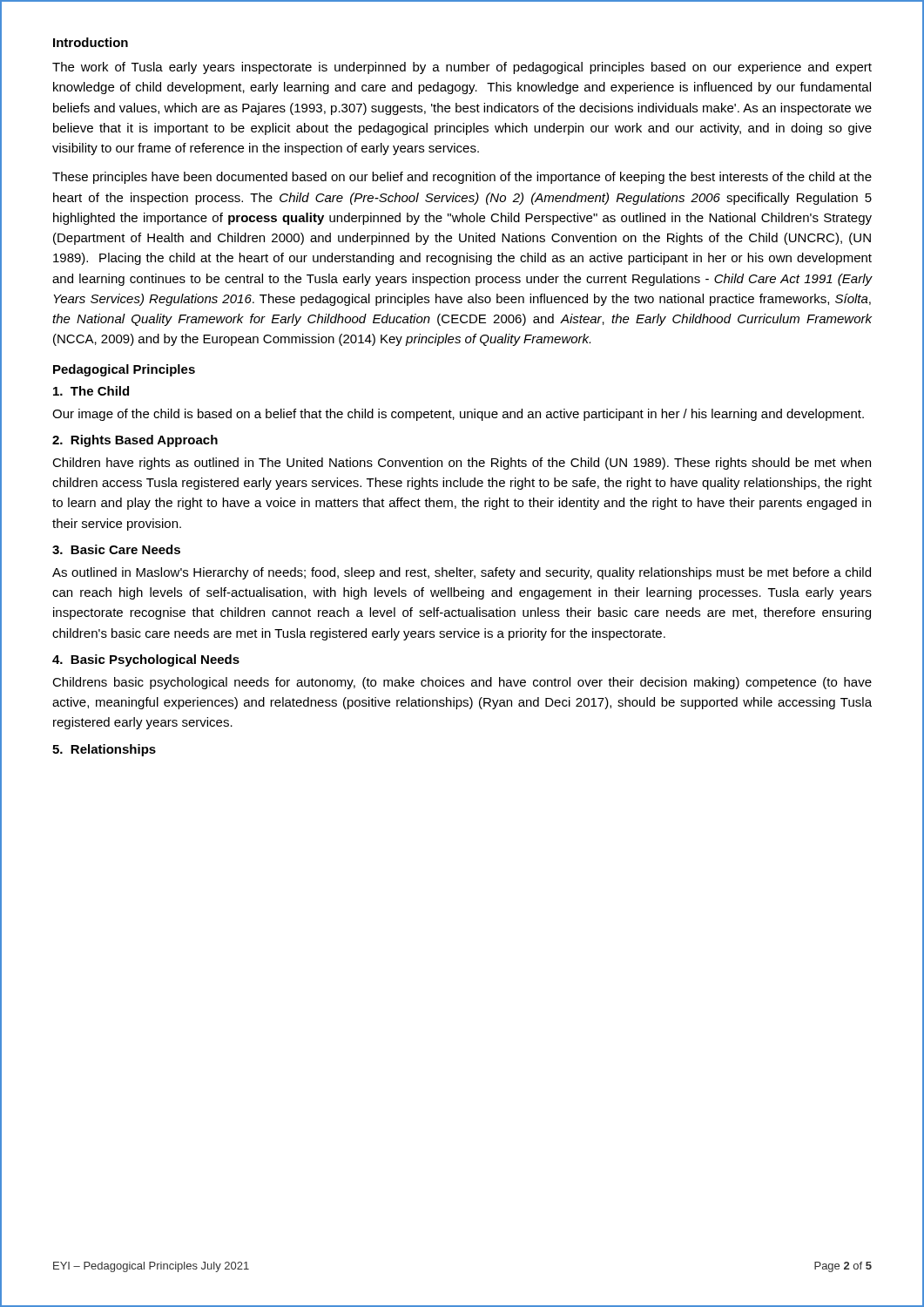The height and width of the screenshot is (1307, 924).
Task: Navigate to the region starting "2. Rights Based Approach"
Action: coord(135,439)
